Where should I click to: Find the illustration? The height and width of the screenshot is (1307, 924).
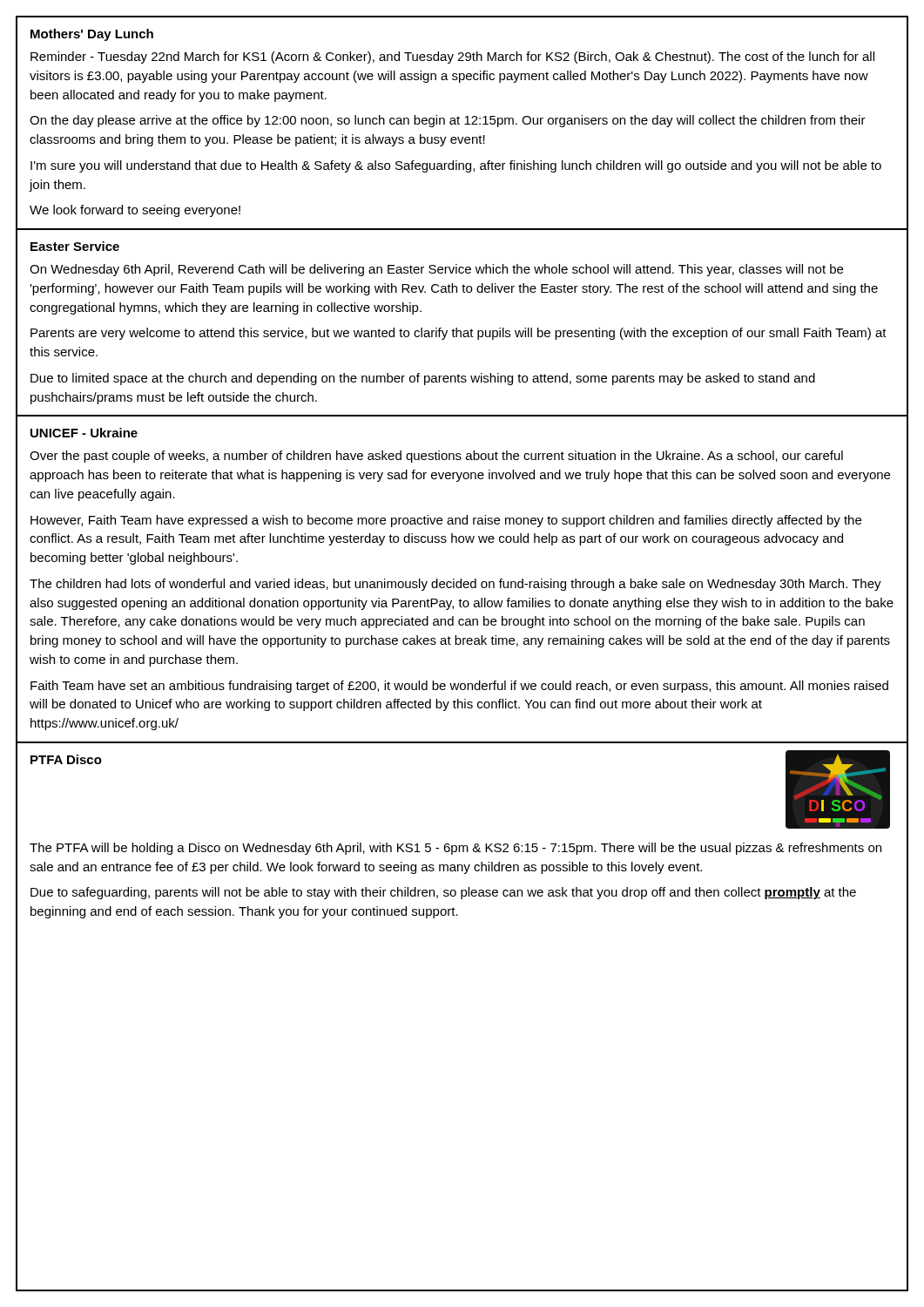coord(838,790)
